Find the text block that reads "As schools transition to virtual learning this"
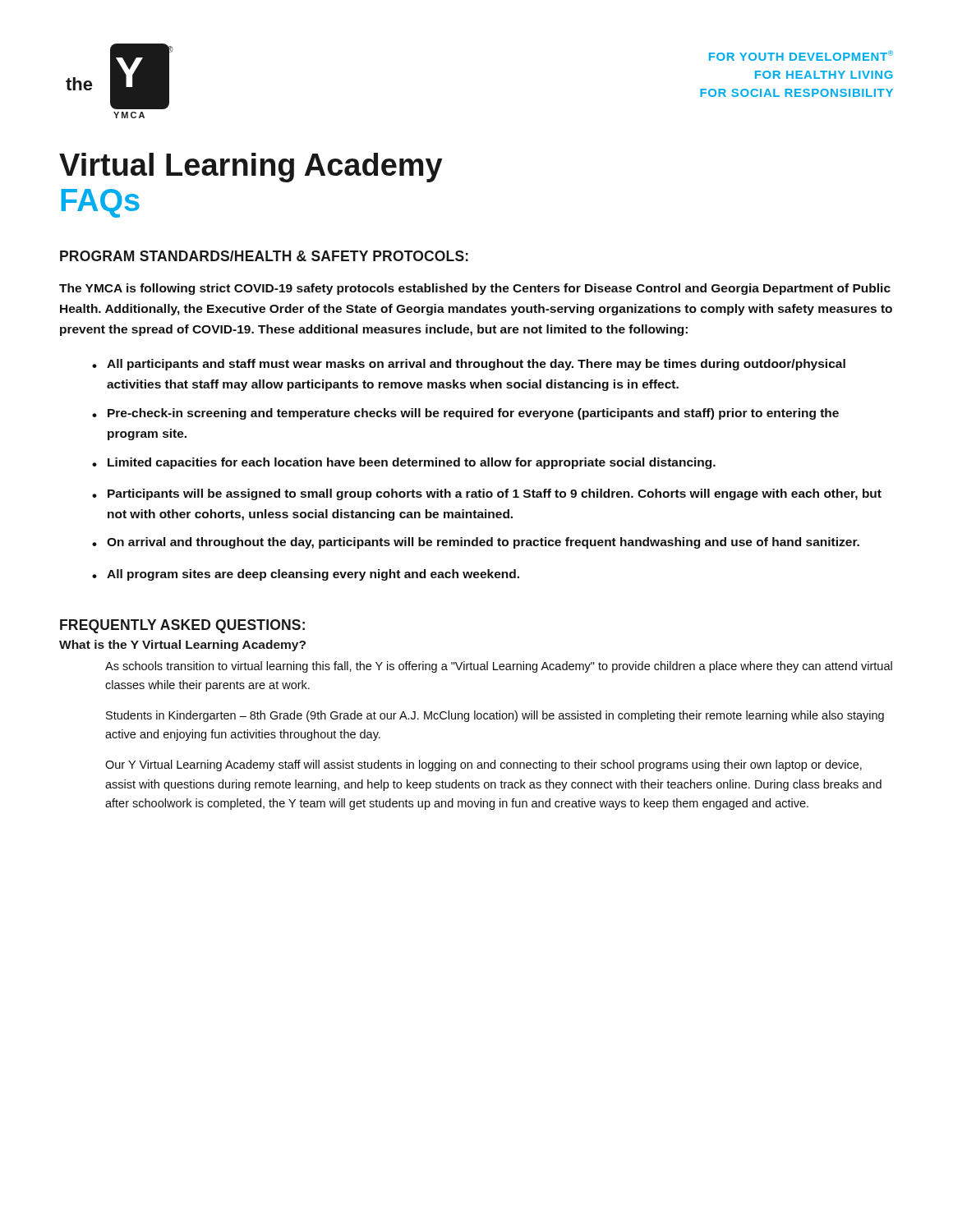The height and width of the screenshot is (1232, 953). (x=499, y=667)
